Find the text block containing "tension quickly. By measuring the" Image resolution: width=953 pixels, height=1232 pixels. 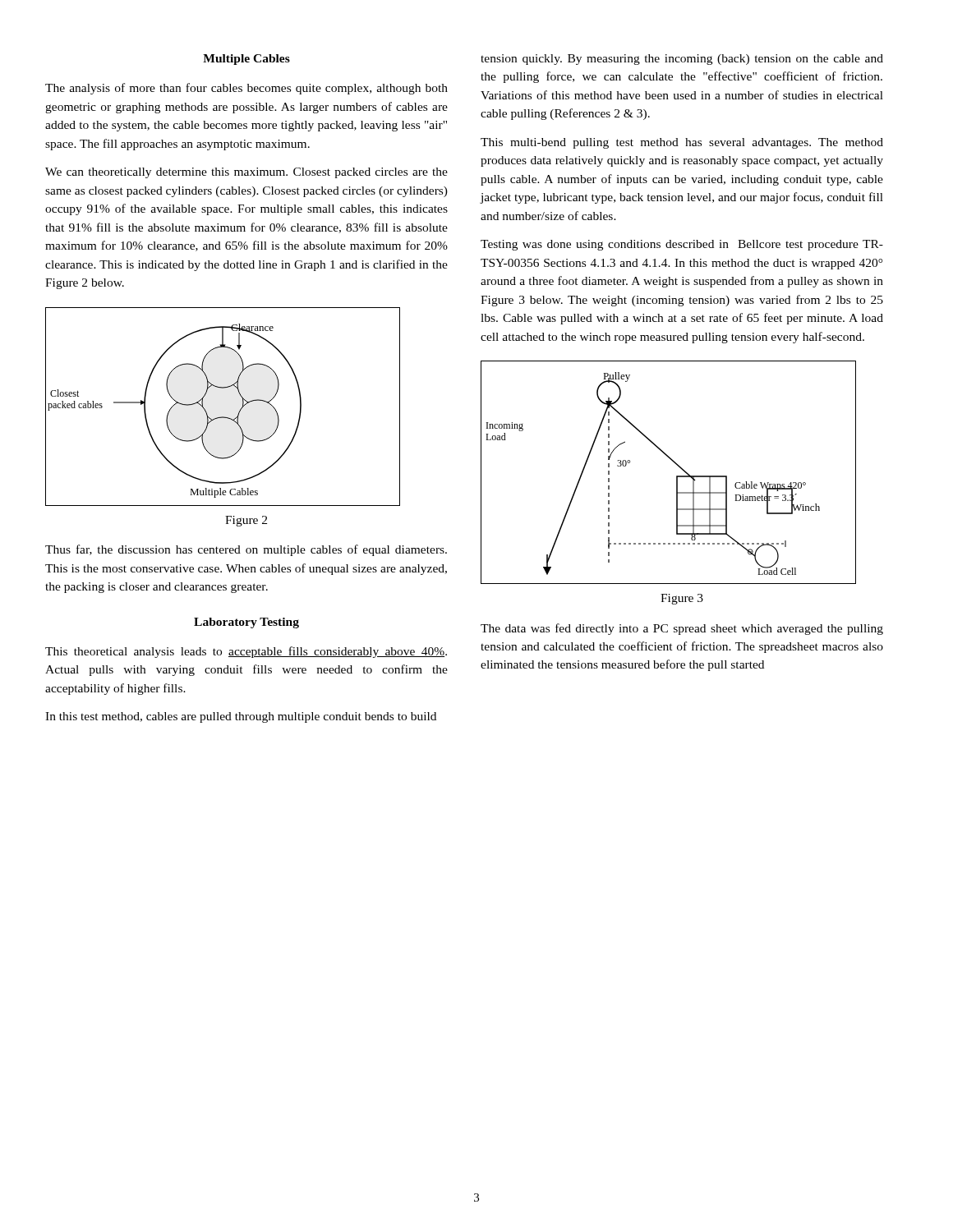click(x=682, y=86)
